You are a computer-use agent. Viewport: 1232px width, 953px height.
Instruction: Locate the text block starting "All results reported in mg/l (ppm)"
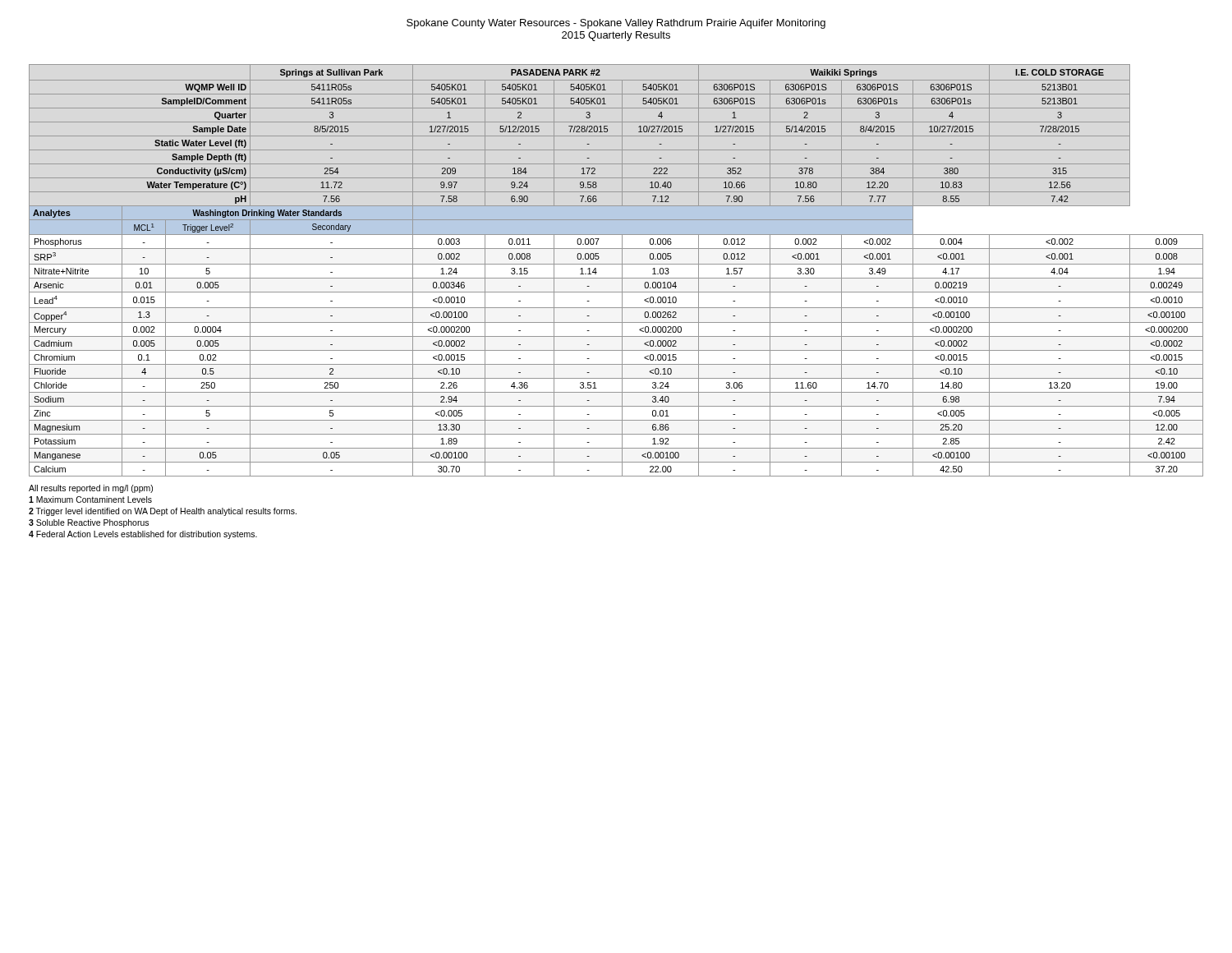click(91, 488)
